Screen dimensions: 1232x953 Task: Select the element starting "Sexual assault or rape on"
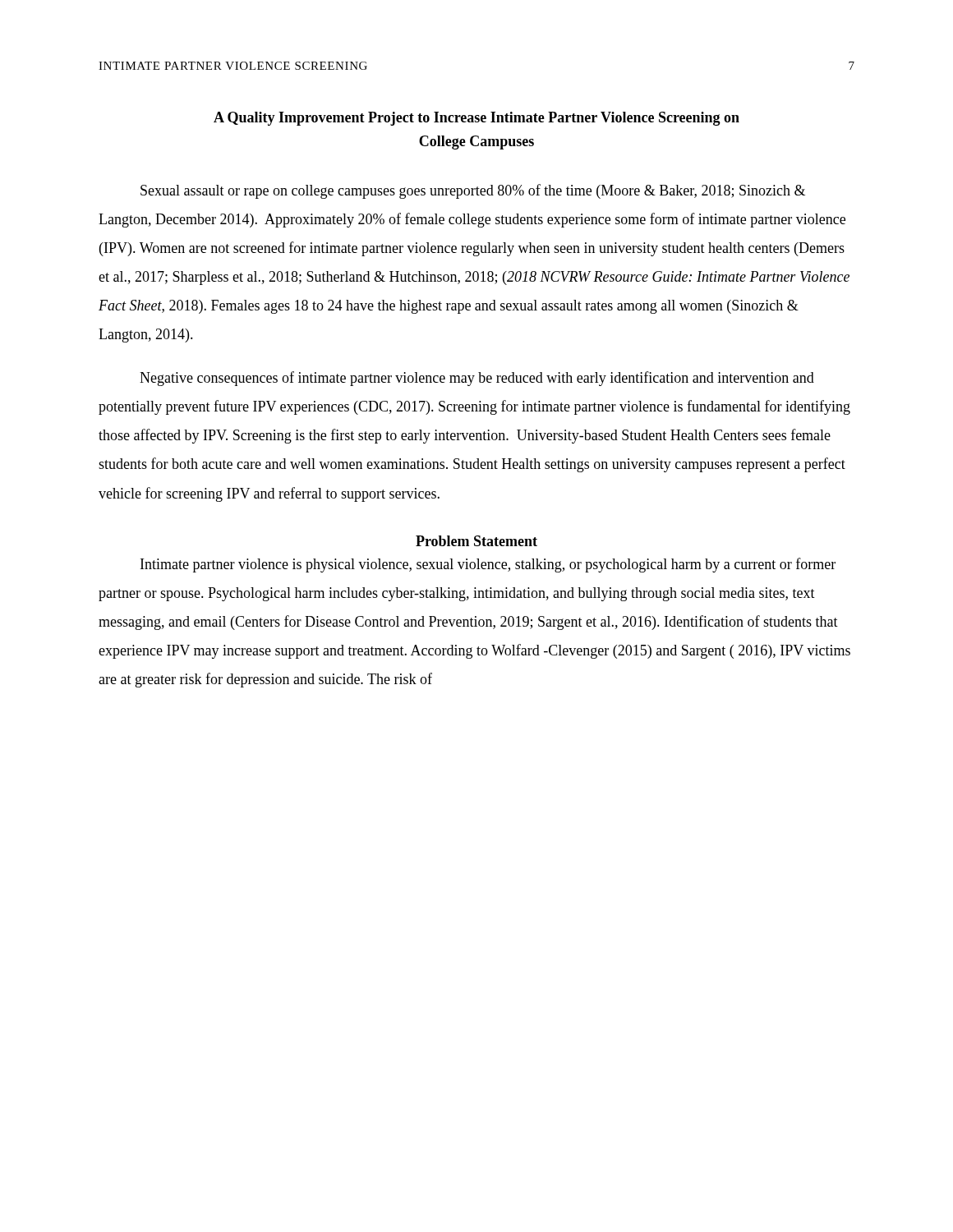point(476,263)
